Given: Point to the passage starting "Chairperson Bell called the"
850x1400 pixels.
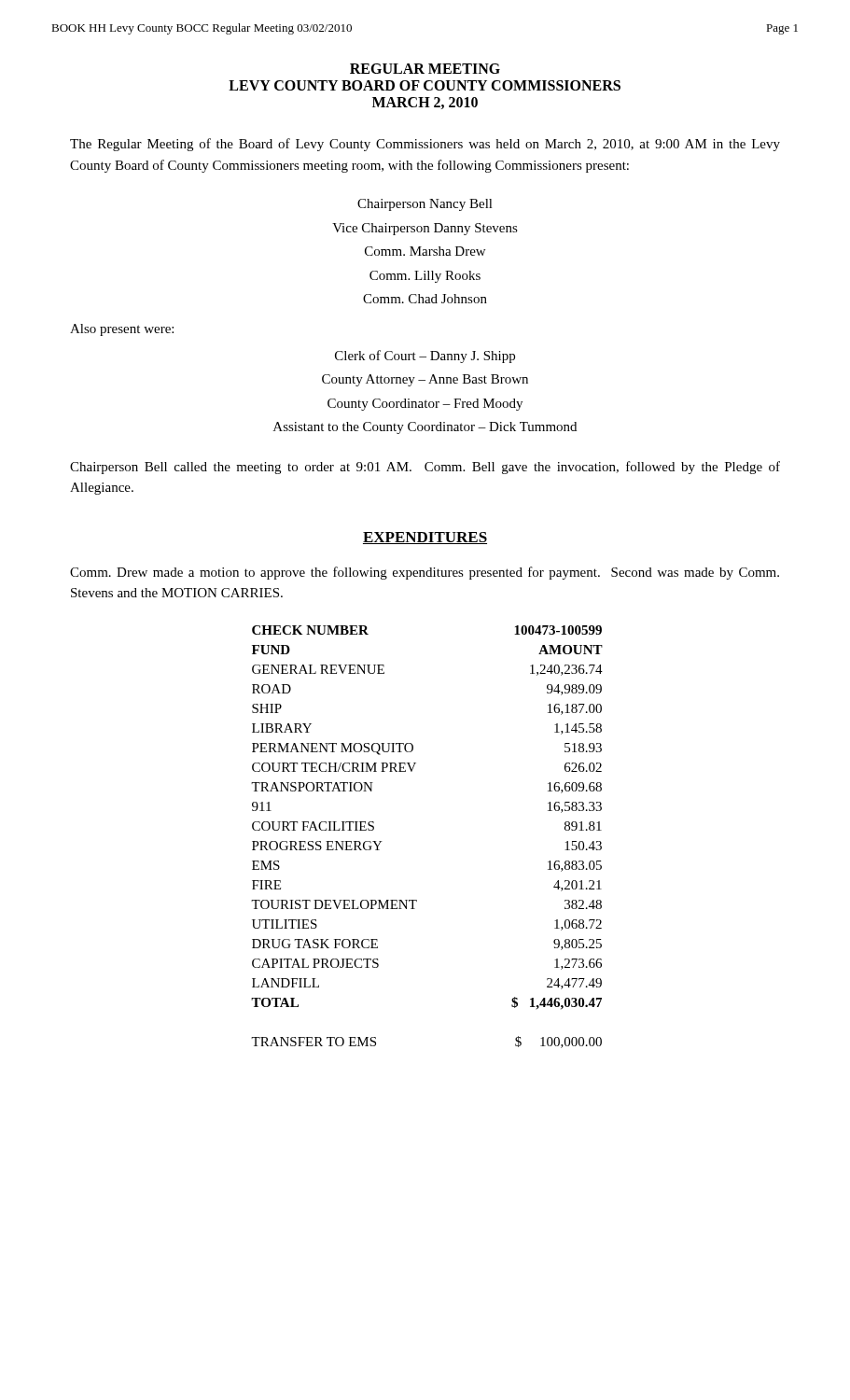Looking at the screenshot, I should point(425,477).
